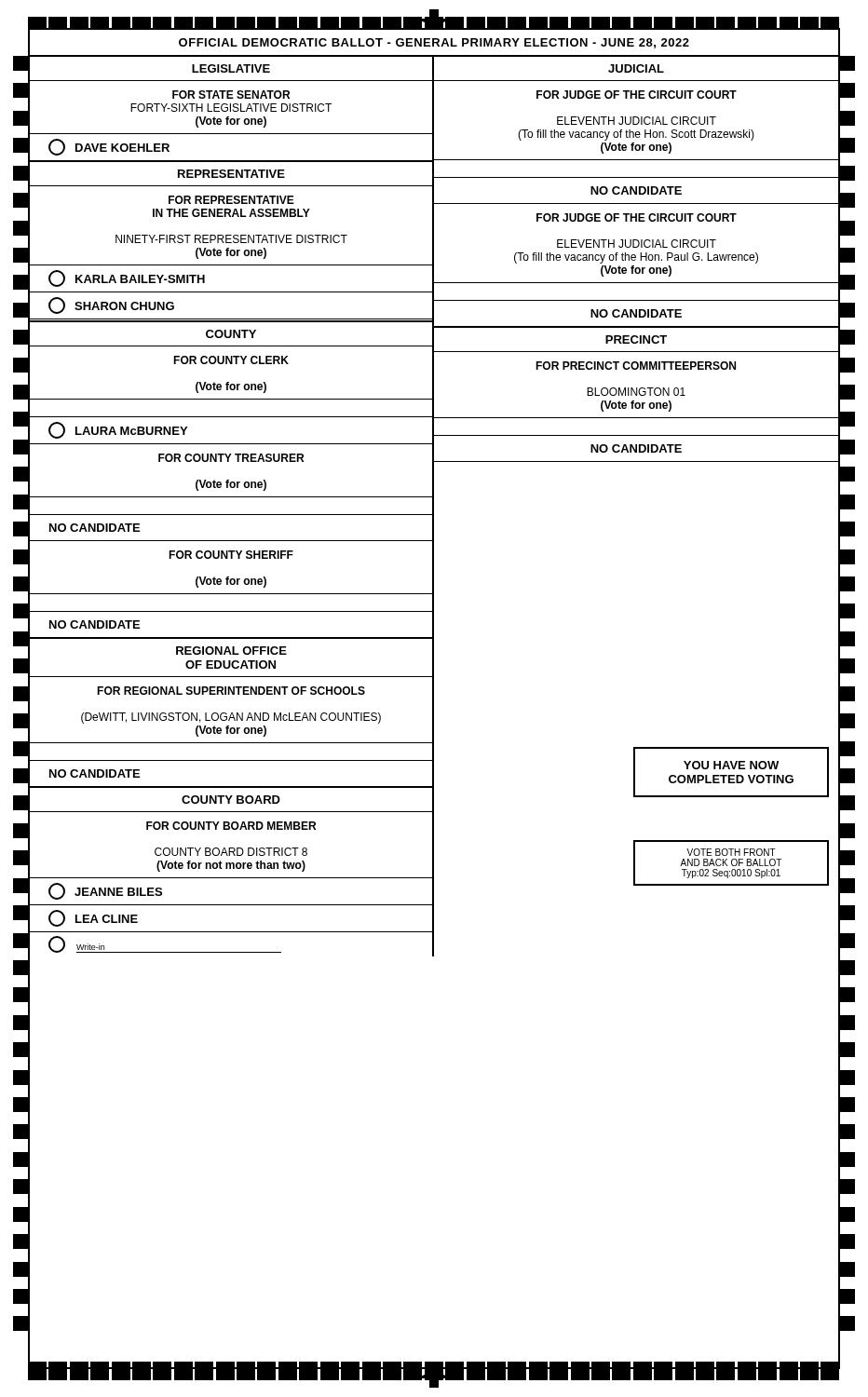This screenshot has height=1397, width=868.
Task: Point to "COUNTY BOARD"
Action: click(x=231, y=800)
